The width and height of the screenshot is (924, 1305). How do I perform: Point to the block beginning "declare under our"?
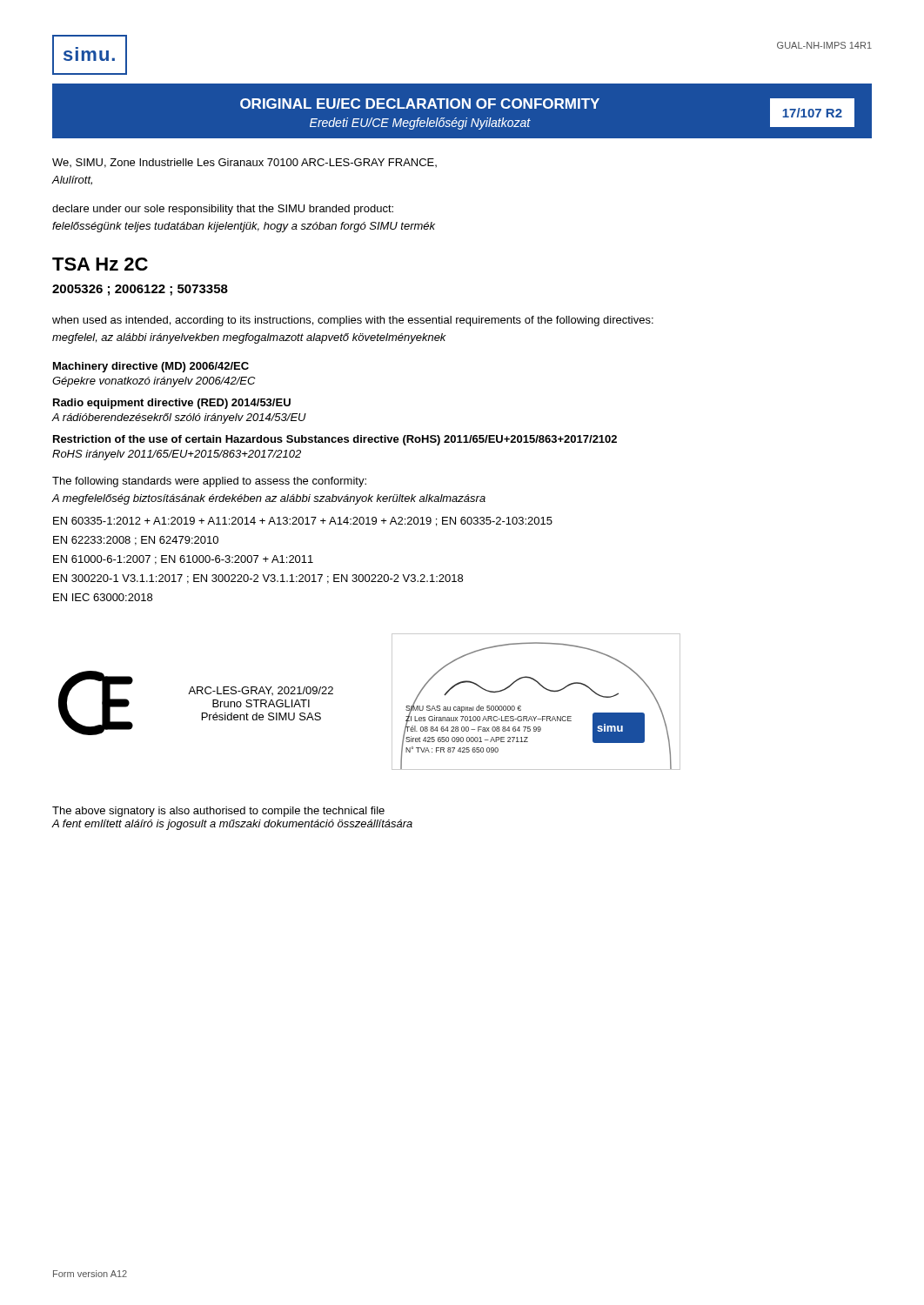point(244,217)
